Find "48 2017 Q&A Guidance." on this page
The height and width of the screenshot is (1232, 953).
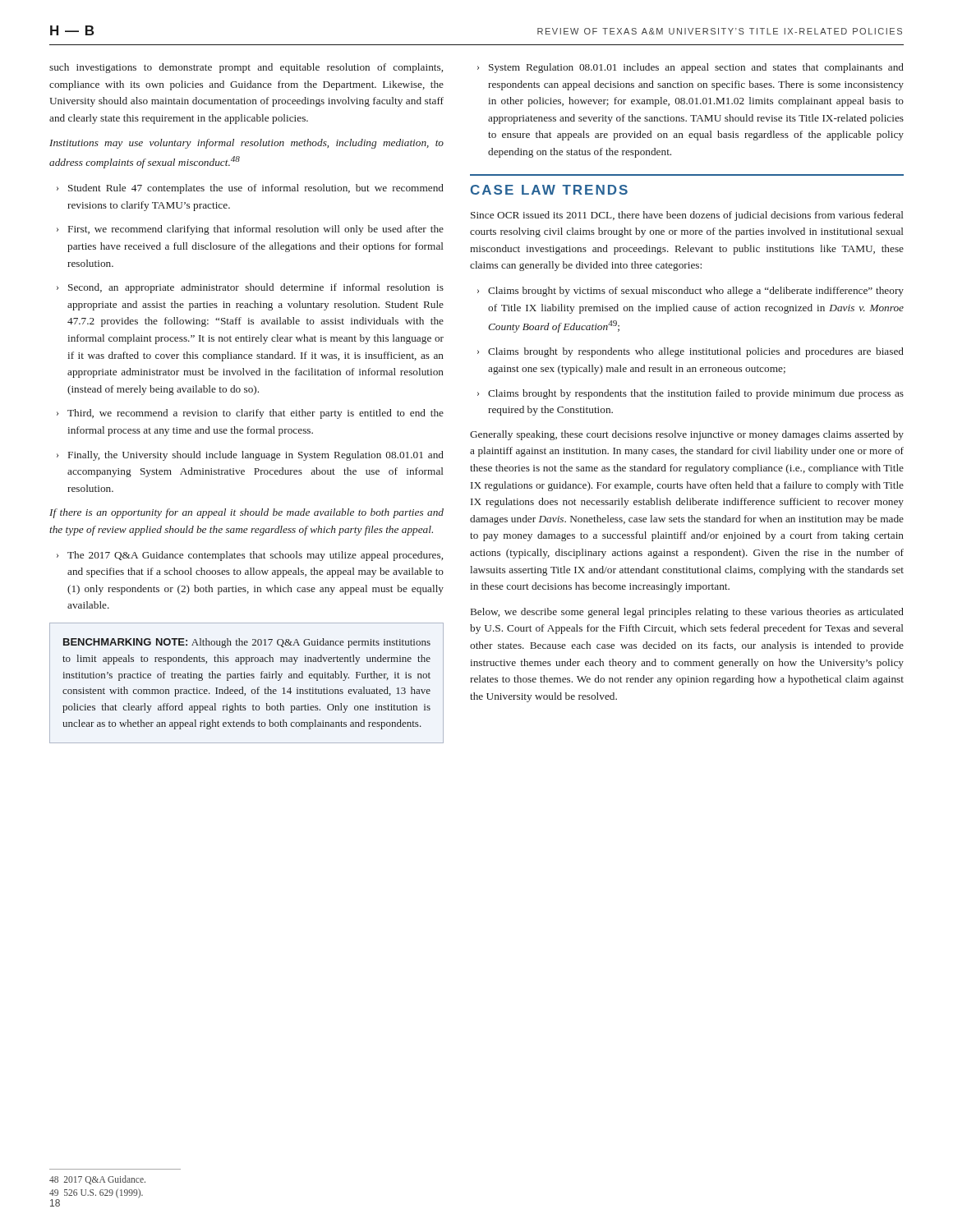pyautogui.click(x=98, y=1179)
